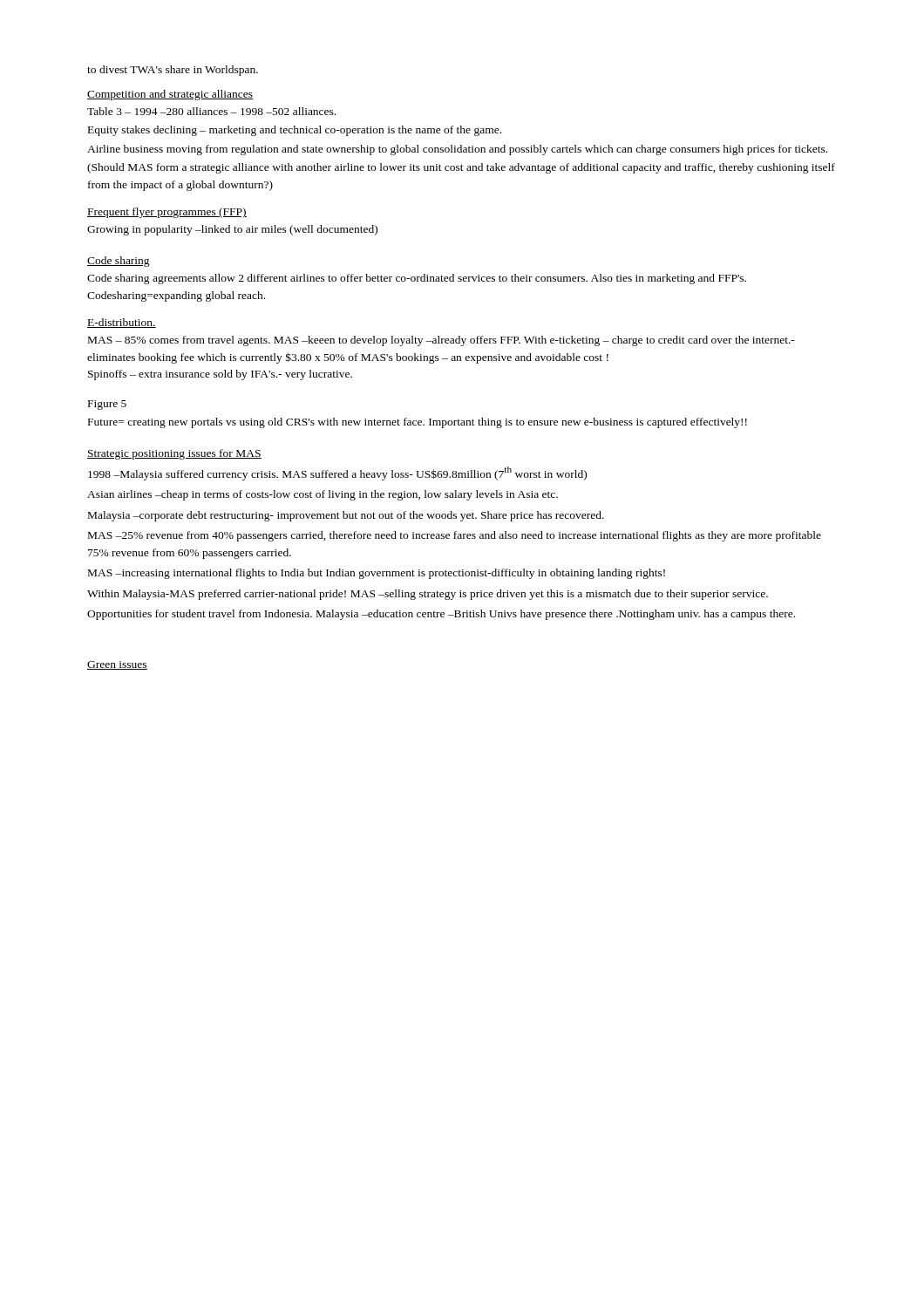Locate the text block starting "MAS –25% revenue from"

454,544
